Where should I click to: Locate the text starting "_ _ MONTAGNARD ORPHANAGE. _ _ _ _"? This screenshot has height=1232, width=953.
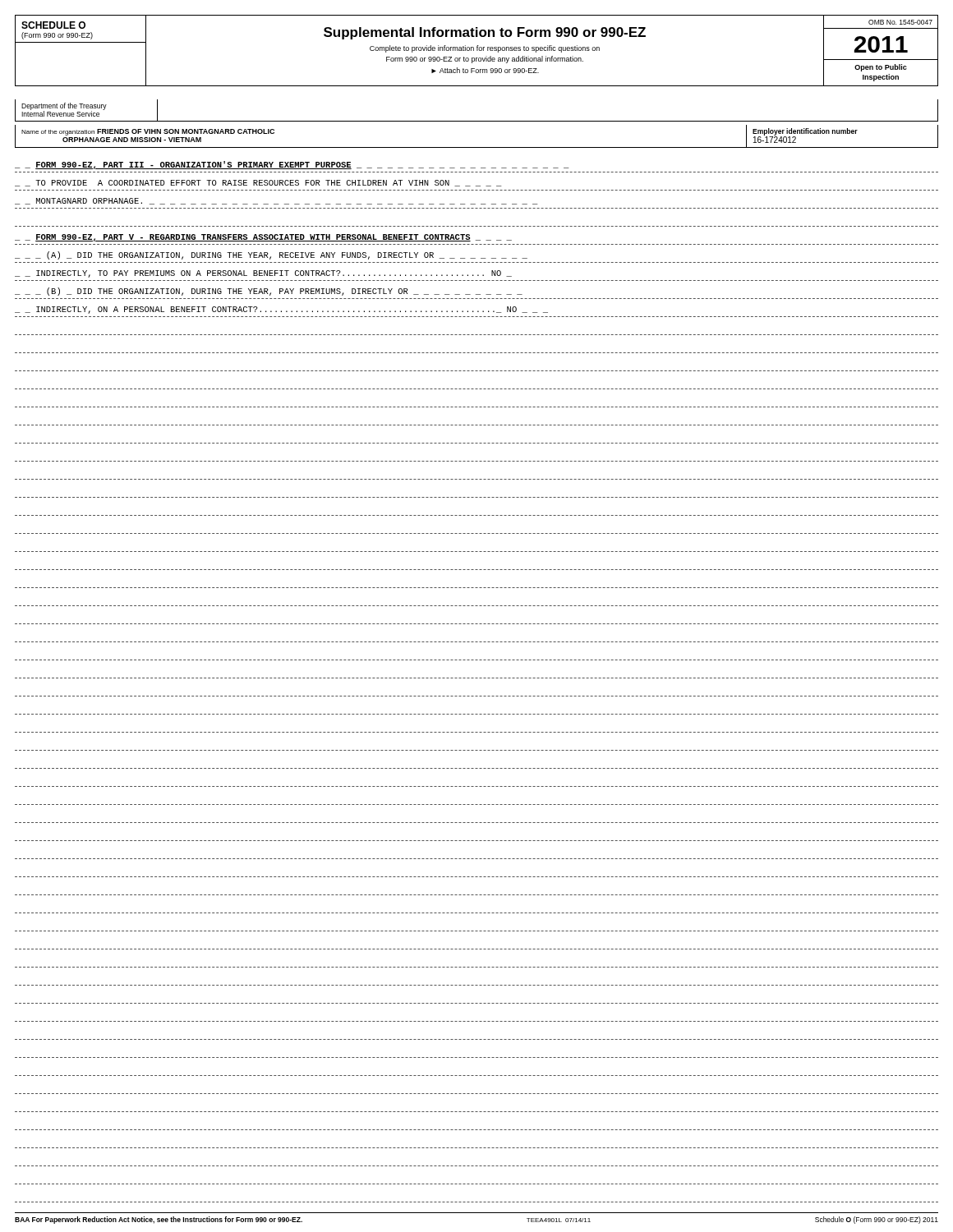click(x=276, y=201)
